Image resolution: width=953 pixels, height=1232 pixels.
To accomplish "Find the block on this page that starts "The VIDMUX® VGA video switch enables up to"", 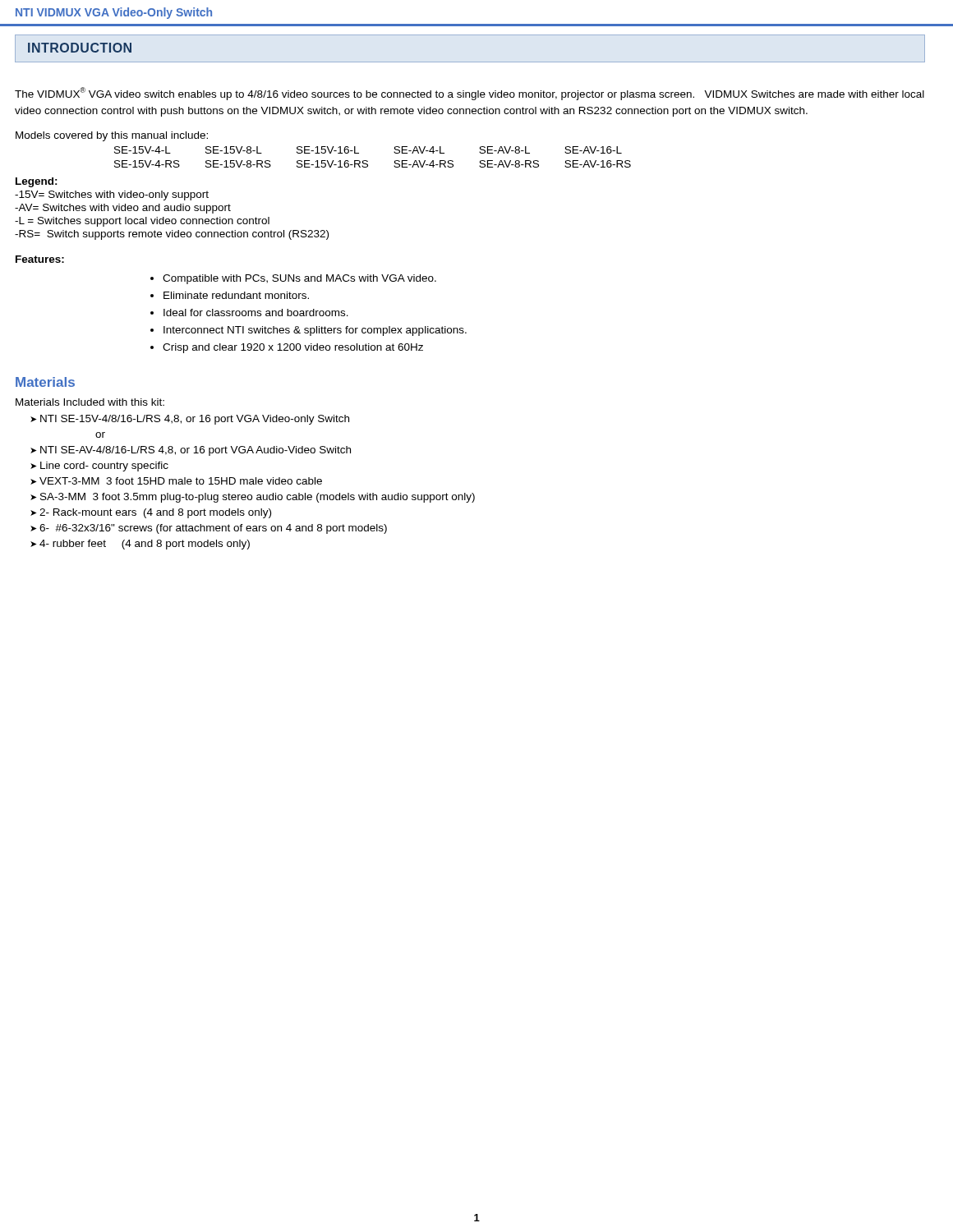I will tap(470, 101).
